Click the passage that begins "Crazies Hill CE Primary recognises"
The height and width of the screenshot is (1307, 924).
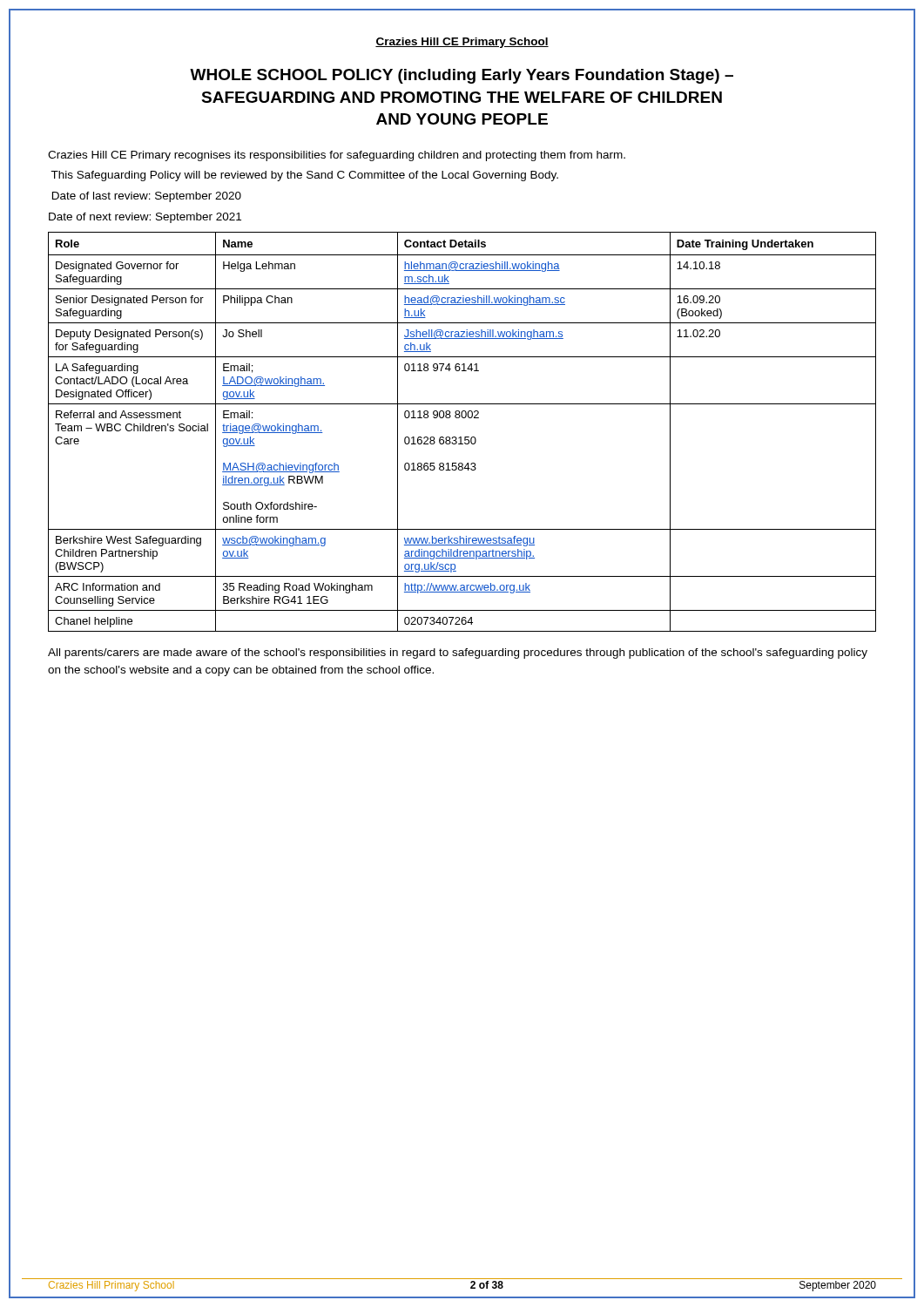337,155
